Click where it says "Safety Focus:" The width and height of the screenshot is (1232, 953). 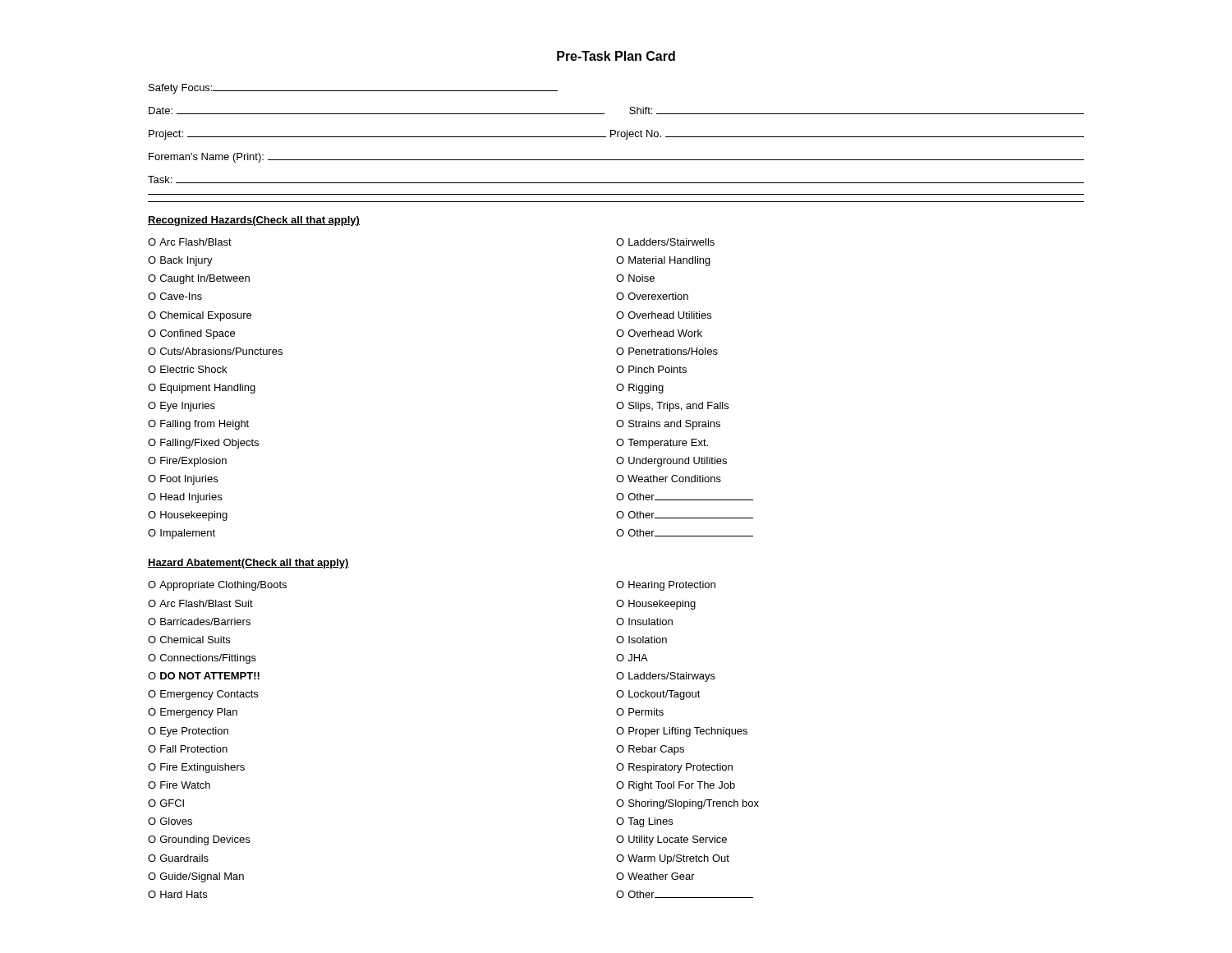point(353,86)
